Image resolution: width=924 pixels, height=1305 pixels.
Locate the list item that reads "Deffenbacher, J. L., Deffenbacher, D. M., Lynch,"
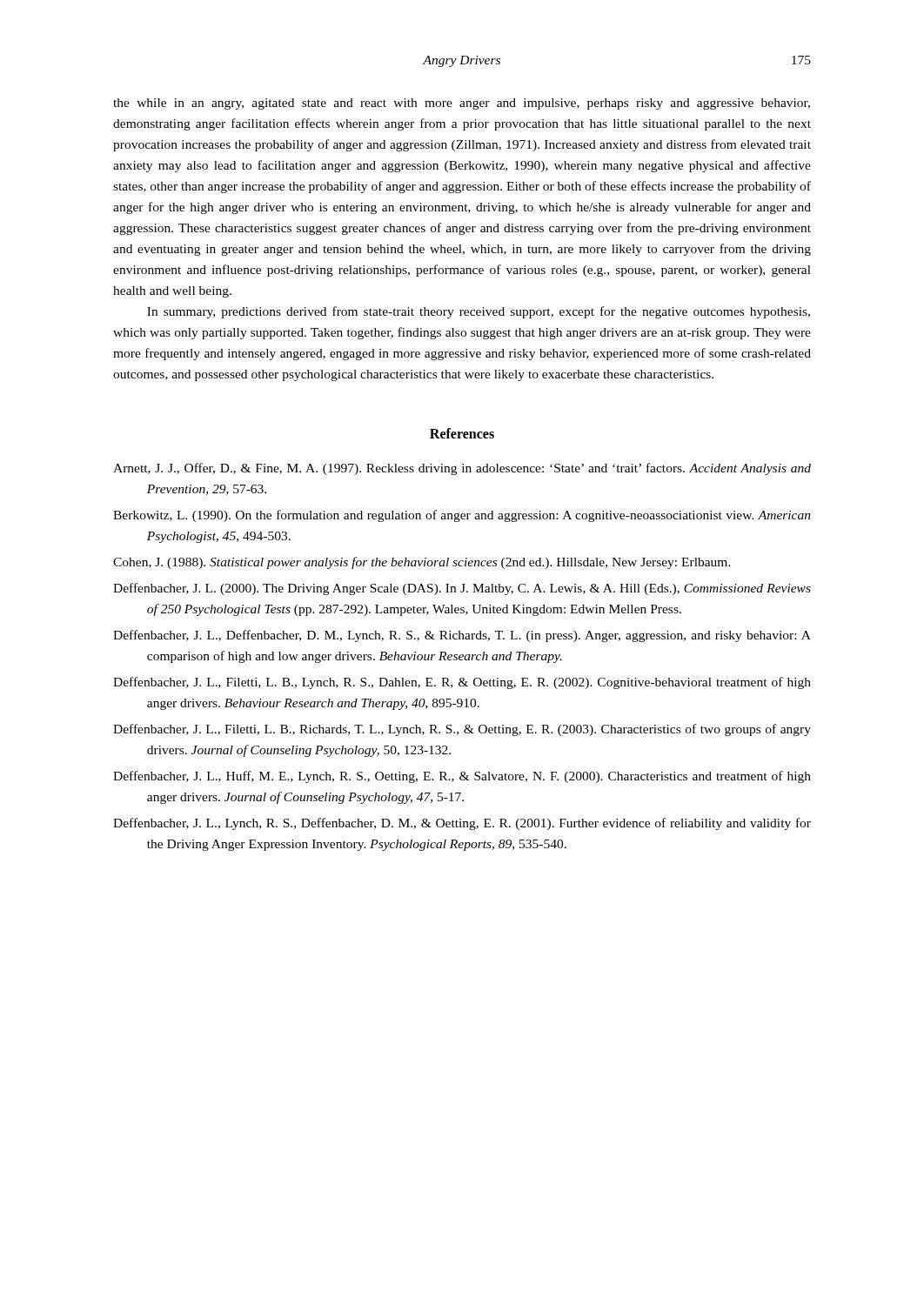(462, 645)
